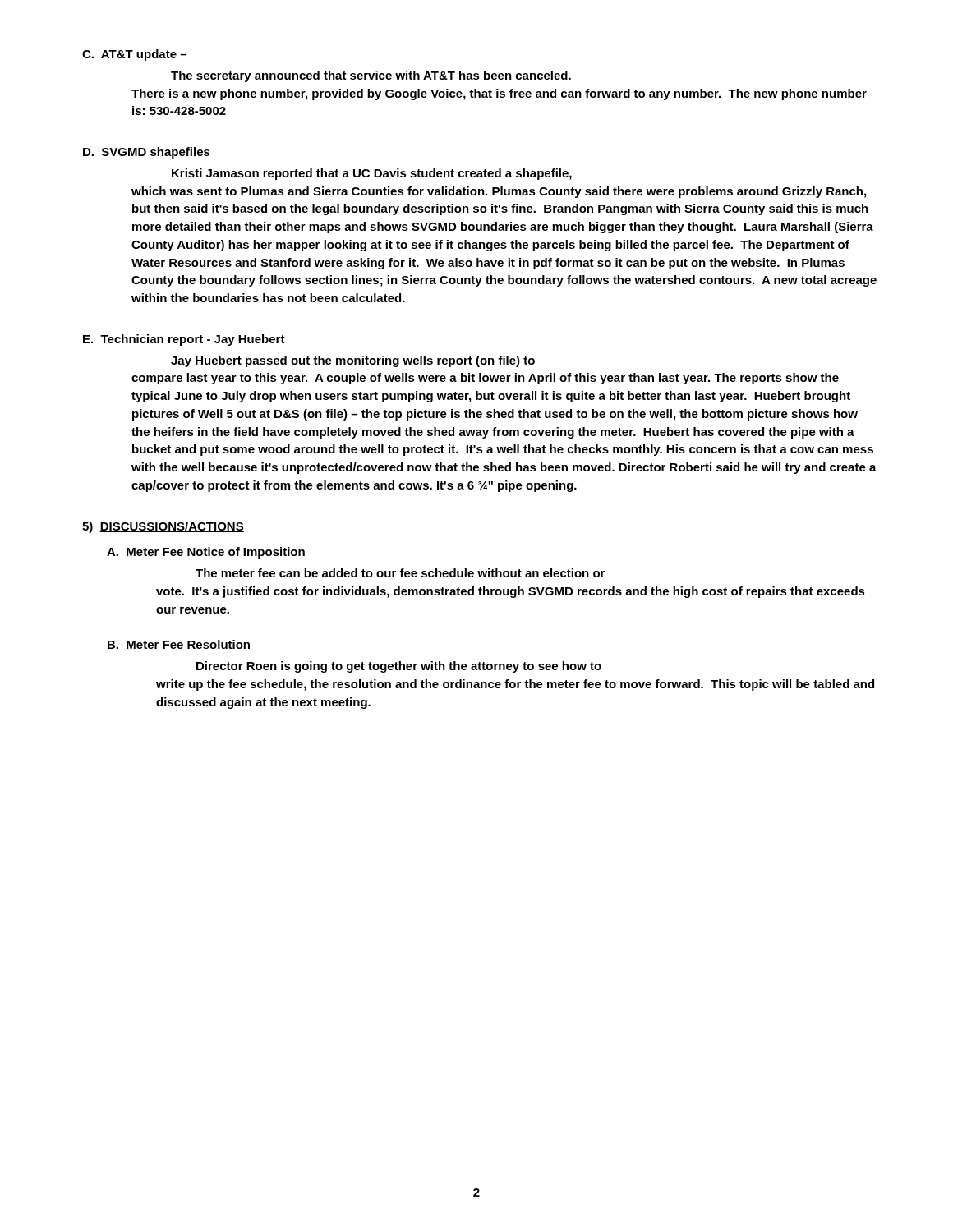Navigate to the text block starting "B. Meter Fee Resolution Director Roen"
This screenshot has height=1232, width=953.
[x=493, y=673]
